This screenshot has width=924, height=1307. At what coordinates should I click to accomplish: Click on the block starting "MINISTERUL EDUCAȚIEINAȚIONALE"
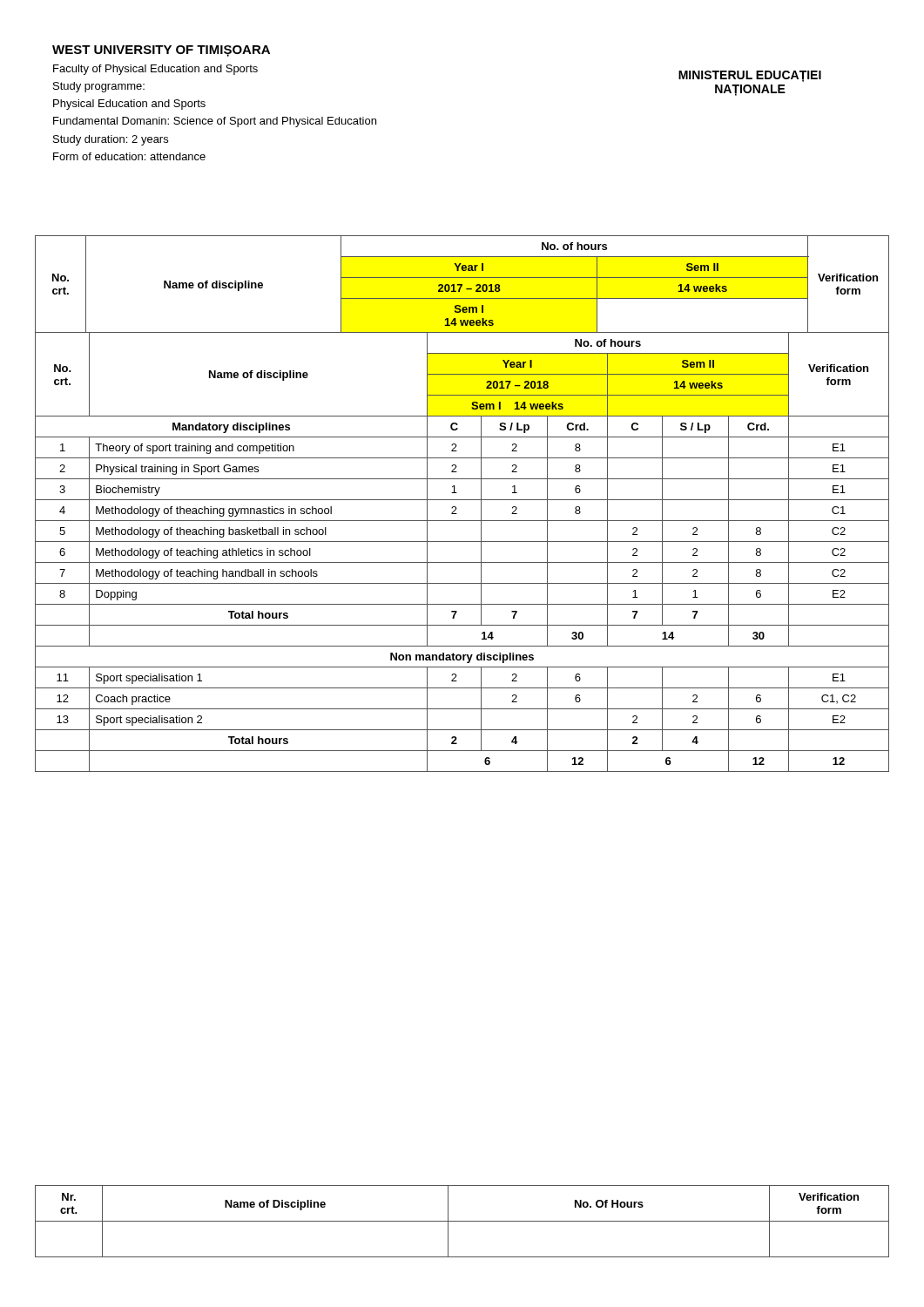tap(750, 82)
